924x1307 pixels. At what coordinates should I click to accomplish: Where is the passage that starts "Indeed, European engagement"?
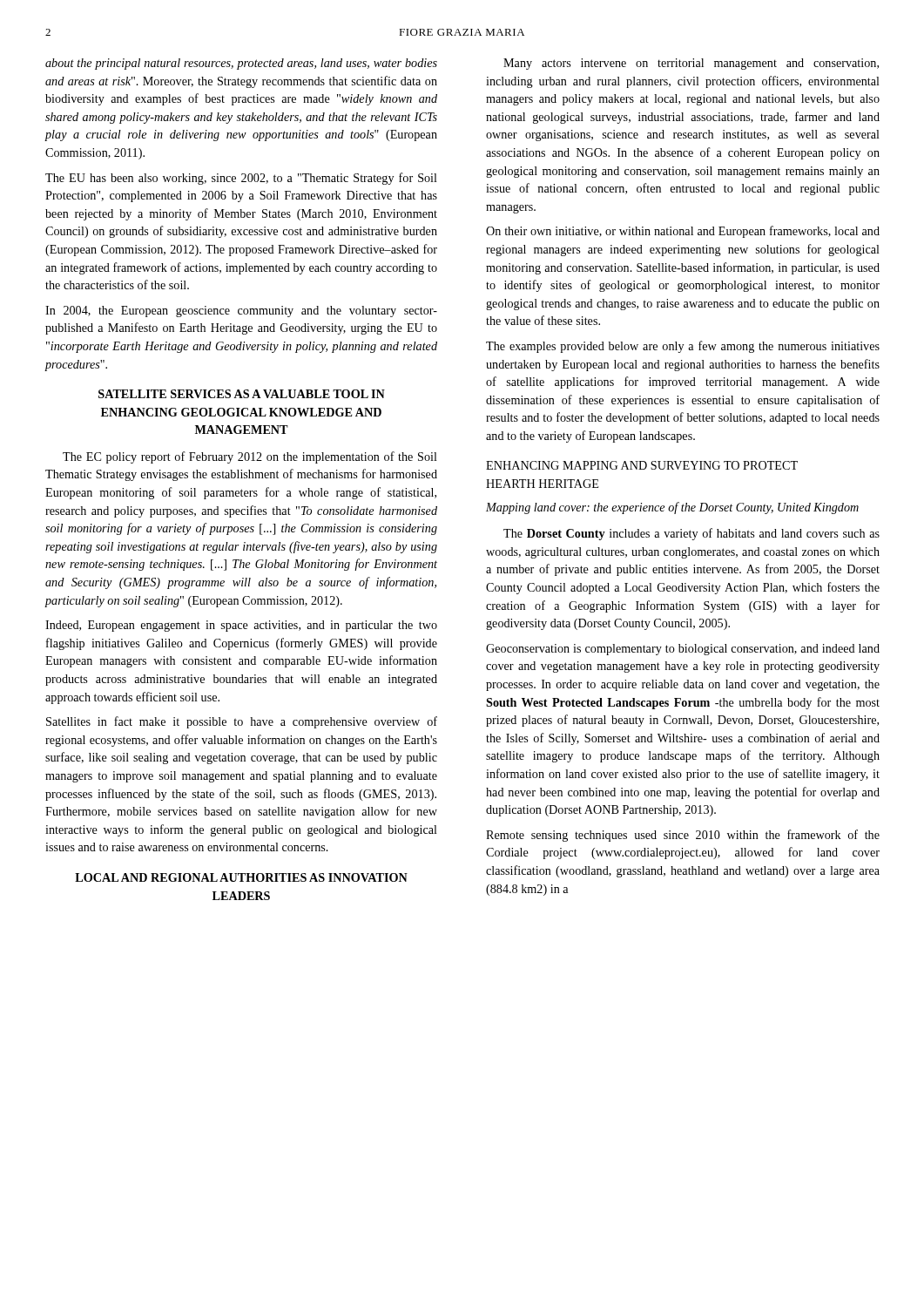point(241,661)
